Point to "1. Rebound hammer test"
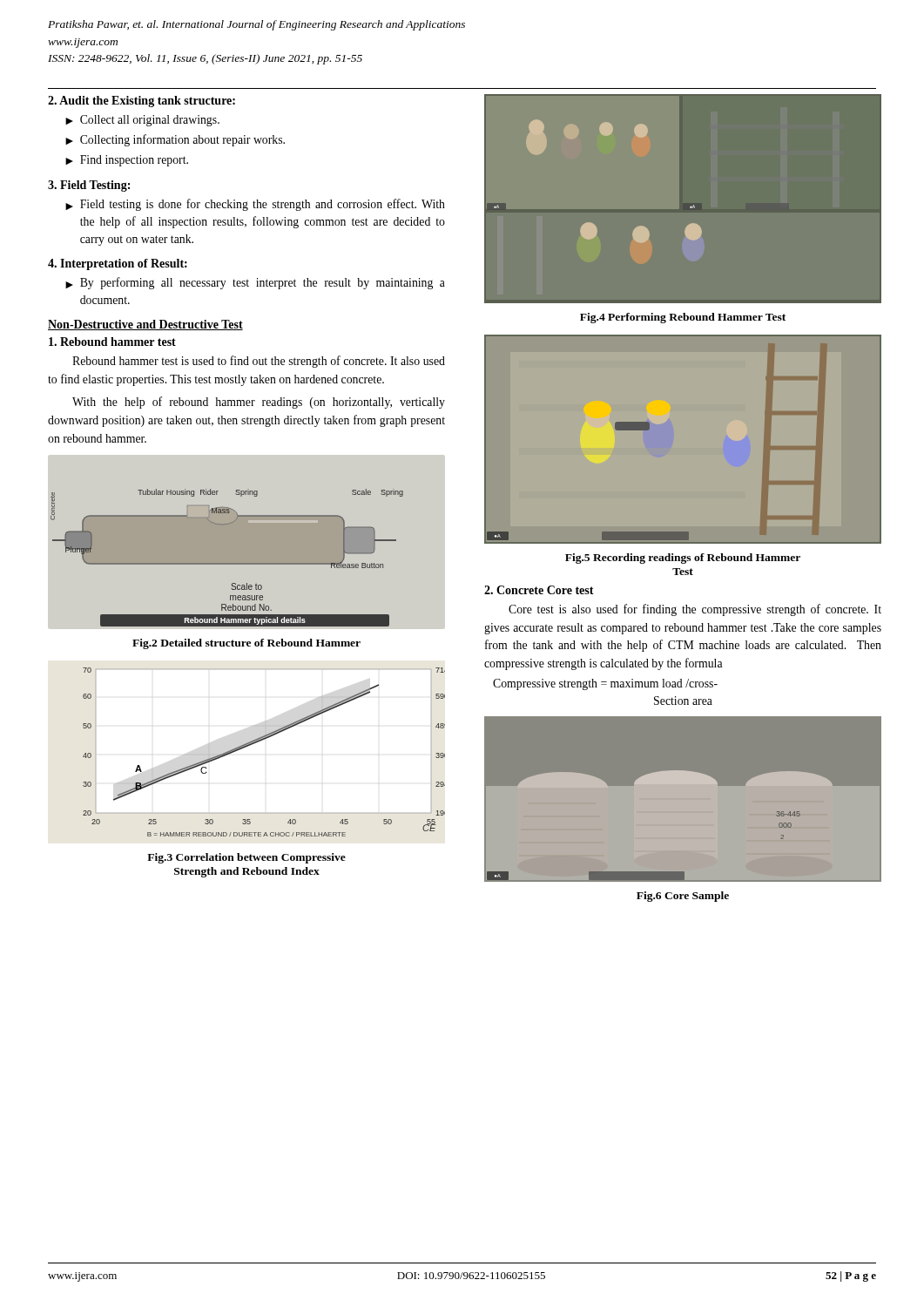Screen dimensions: 1307x924 112,342
